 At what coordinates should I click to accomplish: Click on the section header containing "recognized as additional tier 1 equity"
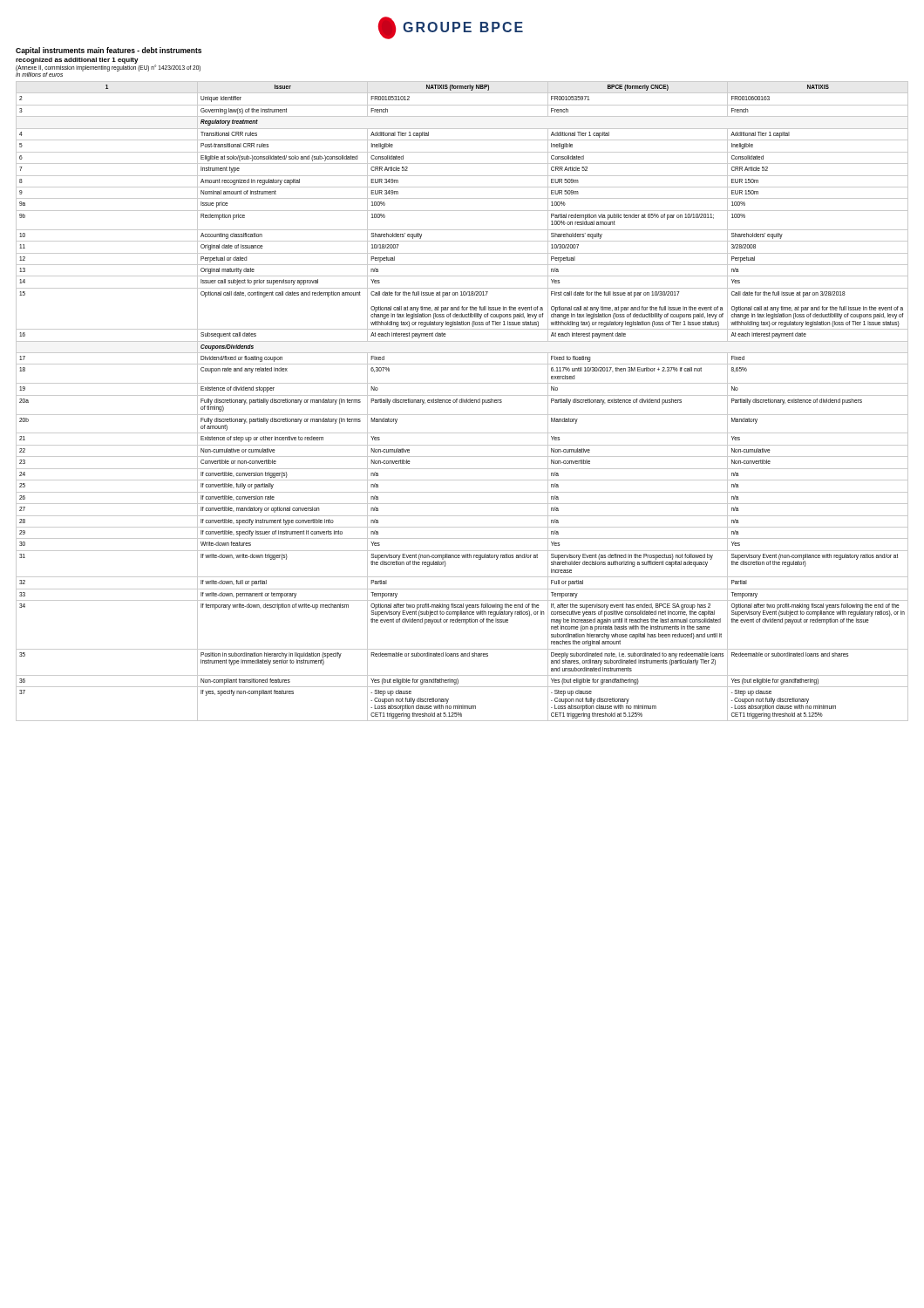77,60
